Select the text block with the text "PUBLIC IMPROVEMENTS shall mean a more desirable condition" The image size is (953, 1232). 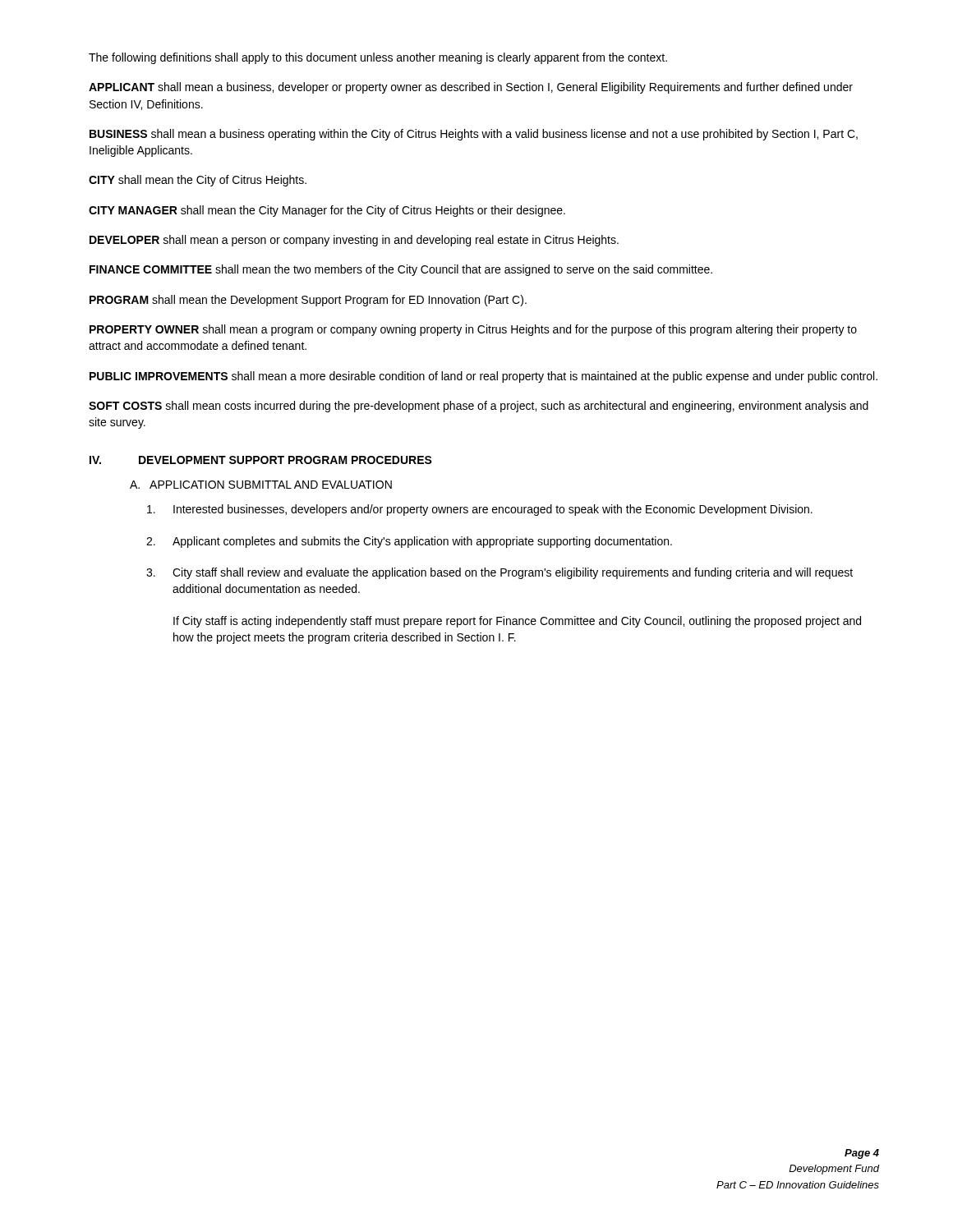click(x=484, y=376)
